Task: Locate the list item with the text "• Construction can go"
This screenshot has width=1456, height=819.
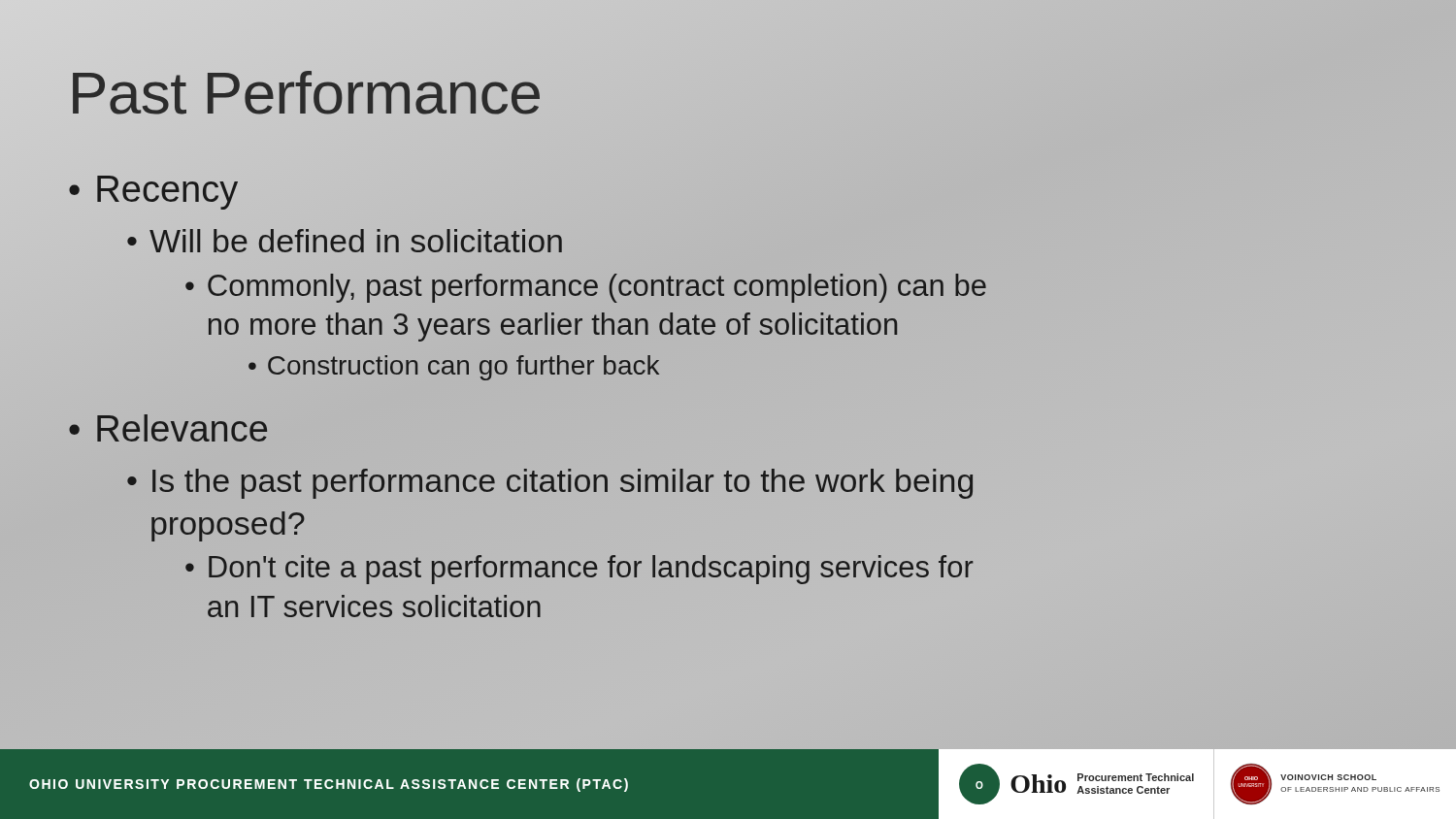Action: [454, 368]
